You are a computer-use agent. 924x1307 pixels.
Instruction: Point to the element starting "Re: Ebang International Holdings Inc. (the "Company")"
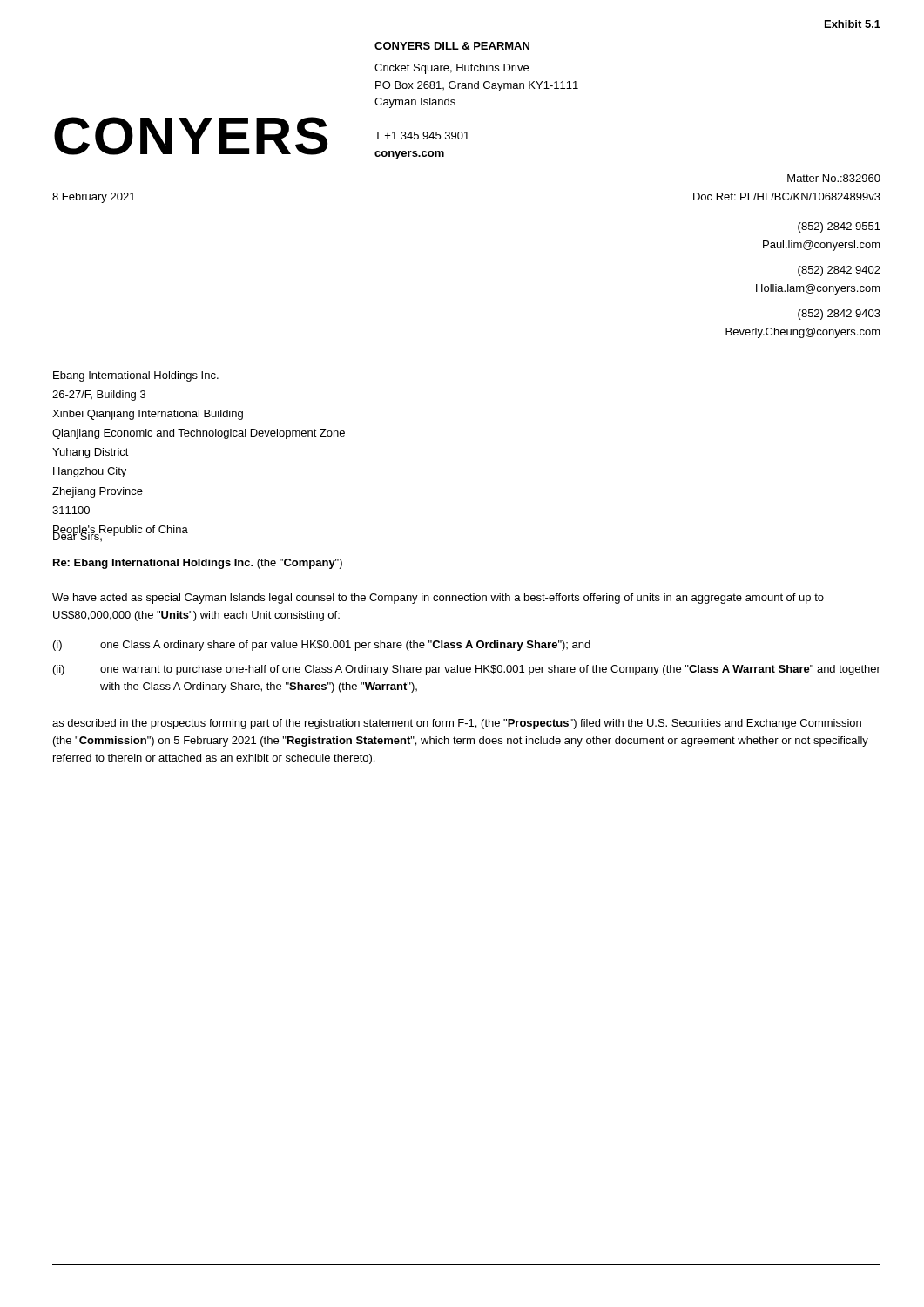pyautogui.click(x=198, y=562)
